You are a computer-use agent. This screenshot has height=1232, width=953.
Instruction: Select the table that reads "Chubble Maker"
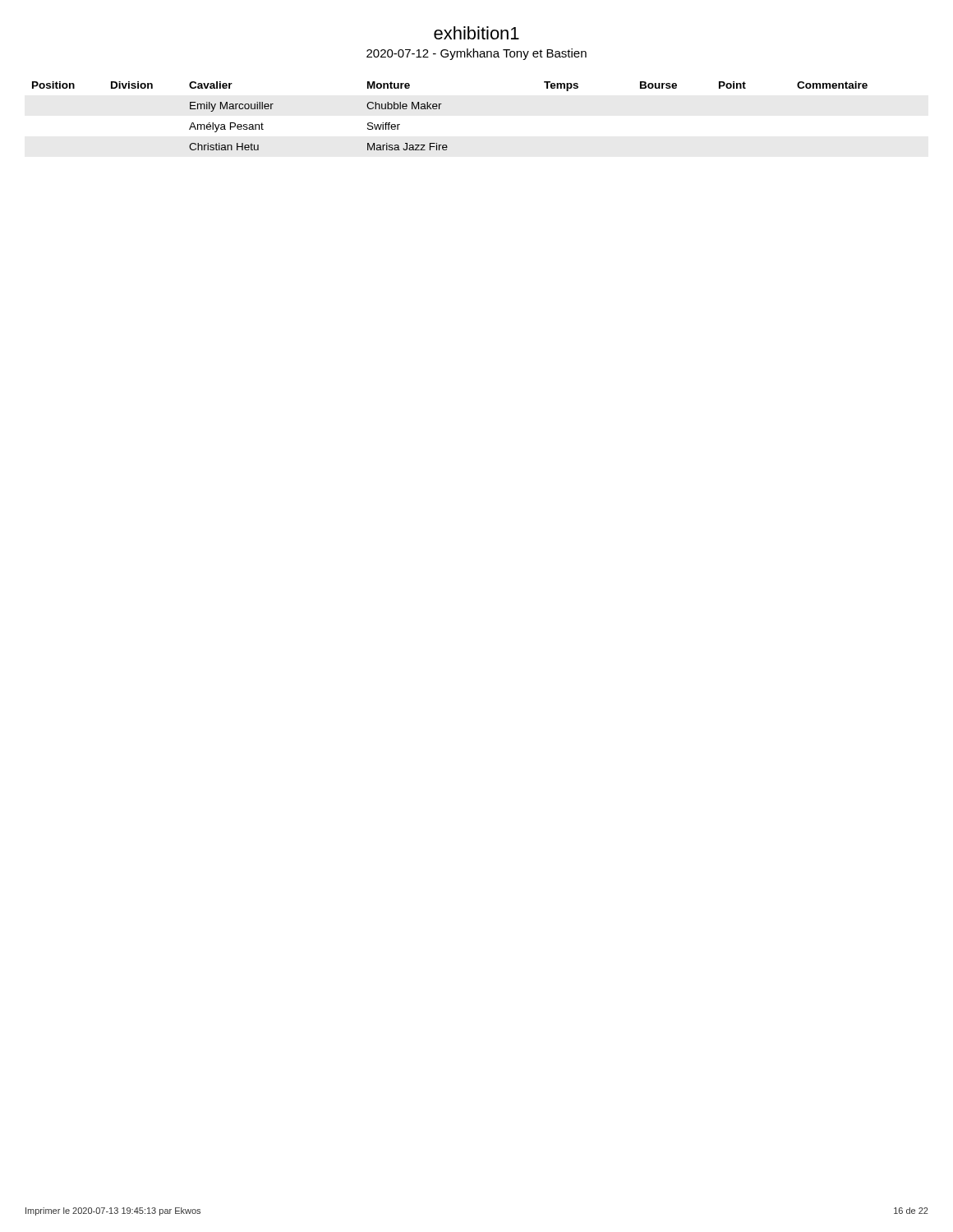(x=476, y=116)
